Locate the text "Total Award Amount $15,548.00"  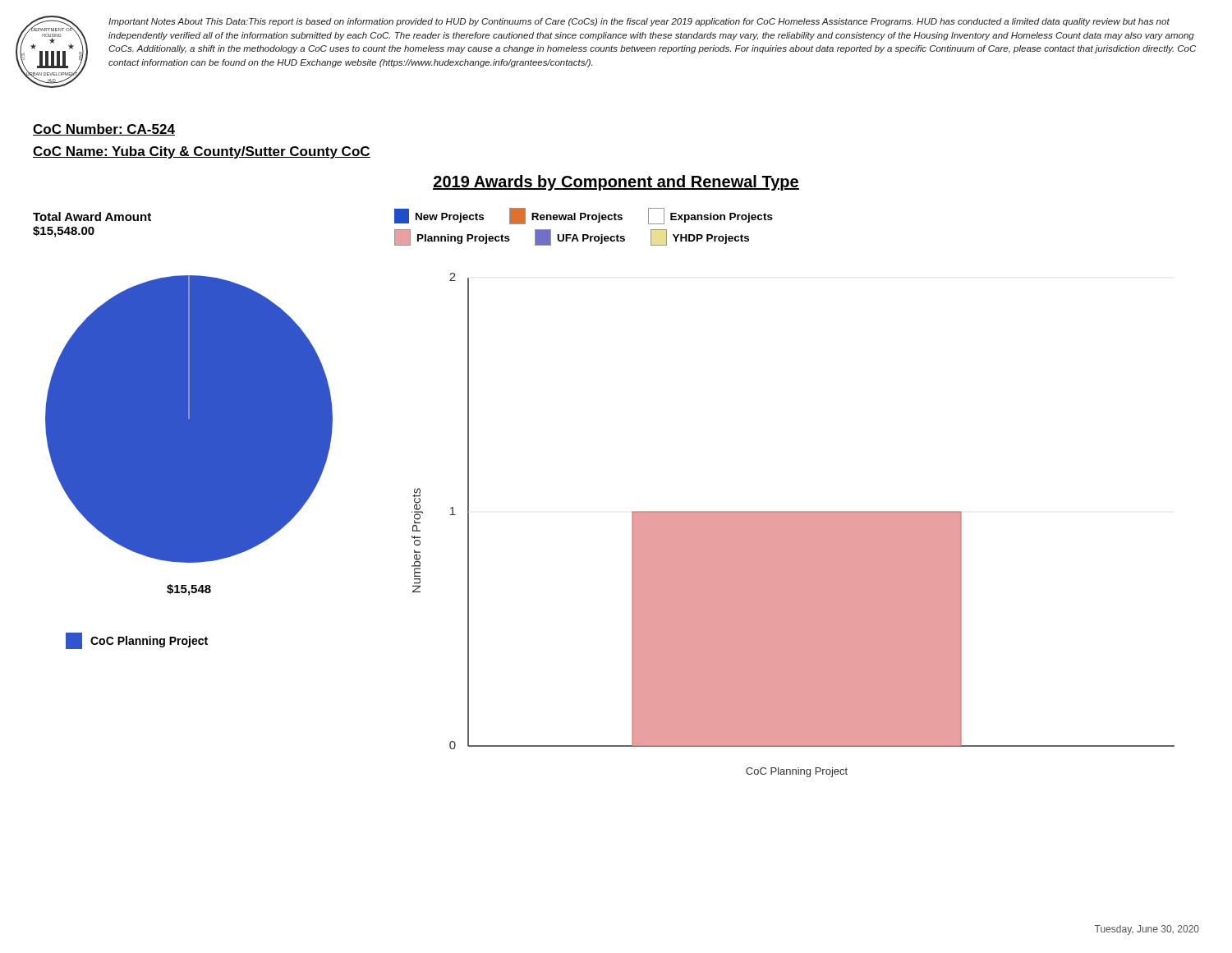[92, 223]
